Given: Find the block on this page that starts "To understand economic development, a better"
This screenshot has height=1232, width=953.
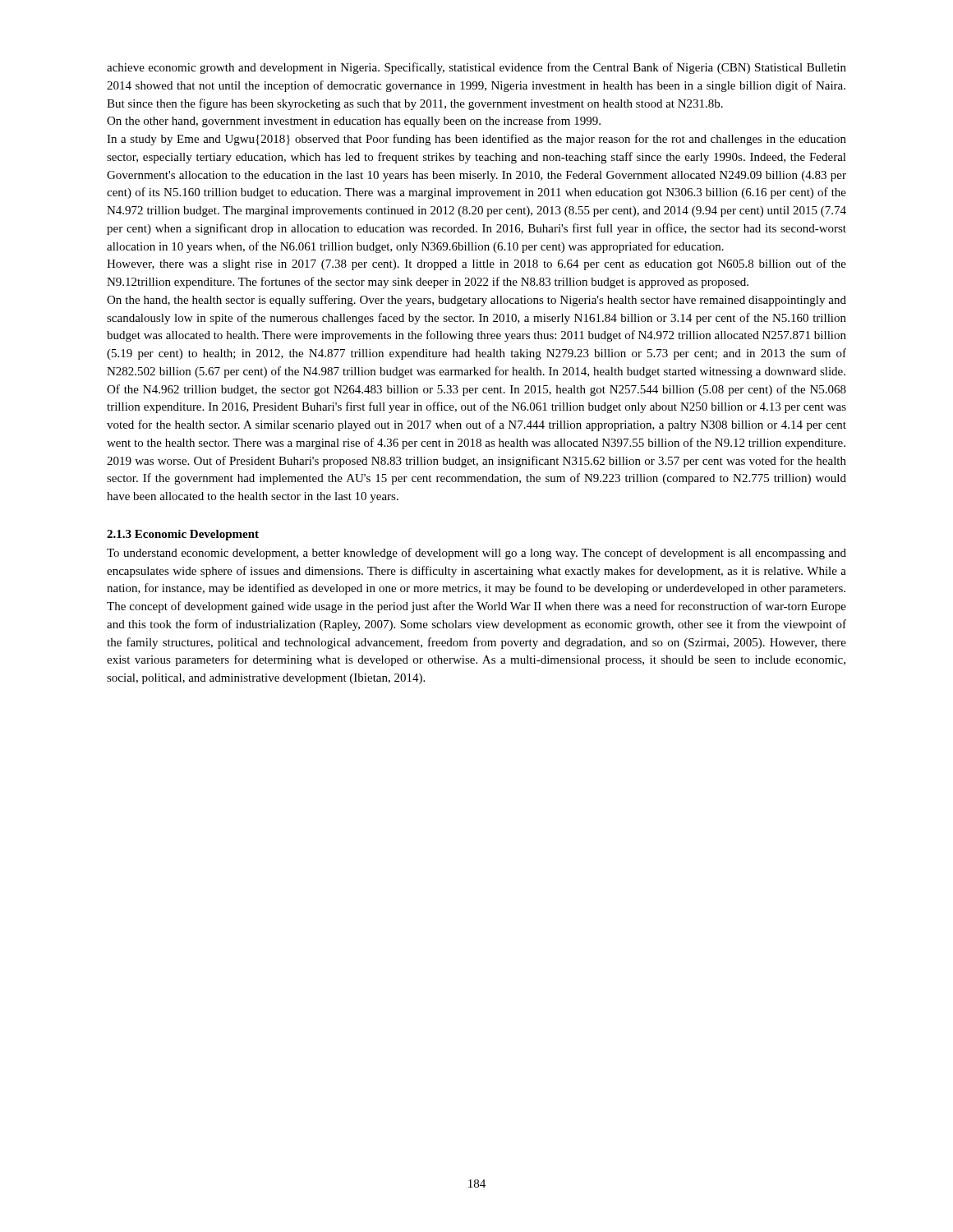Looking at the screenshot, I should 476,616.
